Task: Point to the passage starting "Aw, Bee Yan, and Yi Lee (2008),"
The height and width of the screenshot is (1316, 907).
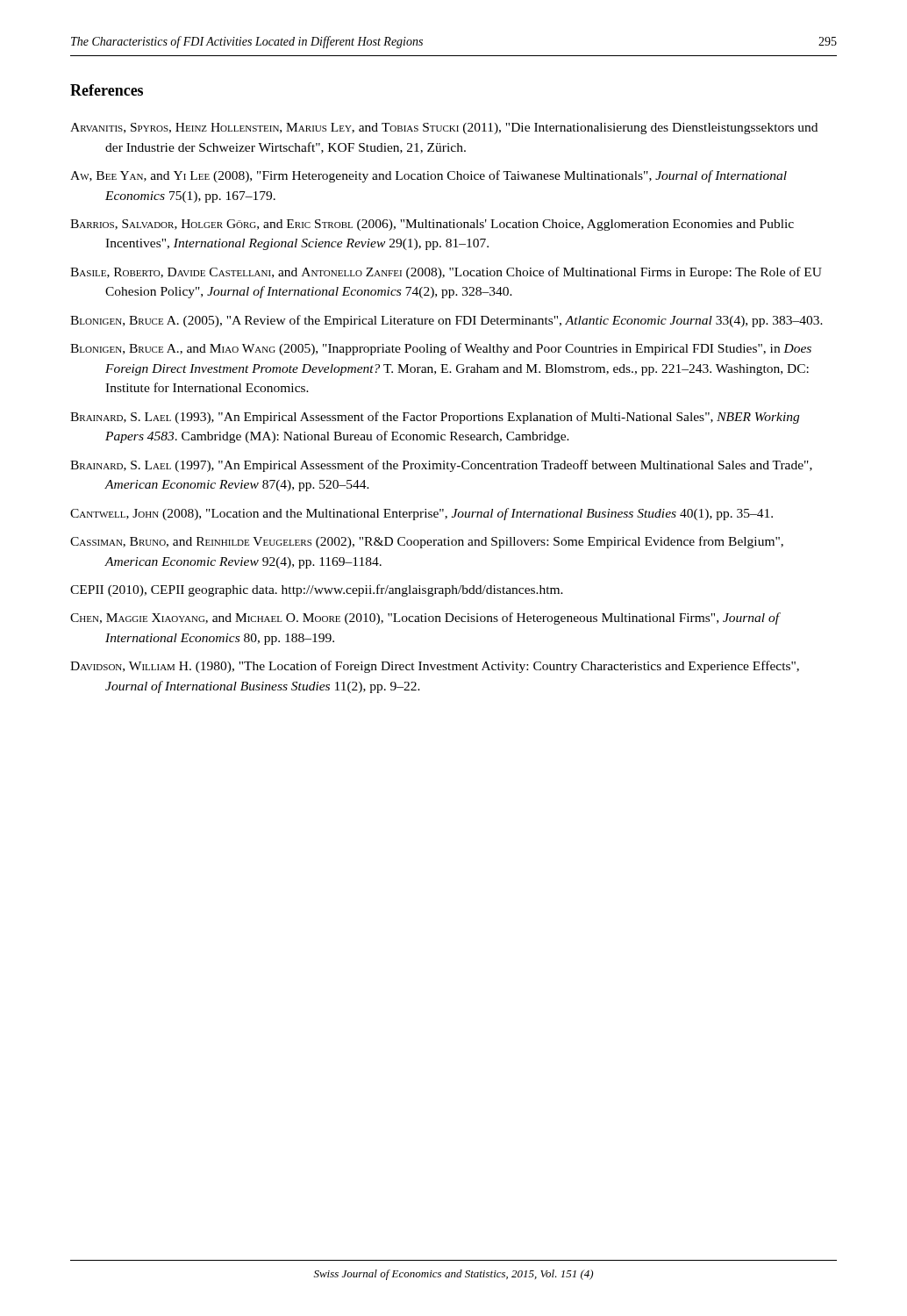Action: click(429, 185)
